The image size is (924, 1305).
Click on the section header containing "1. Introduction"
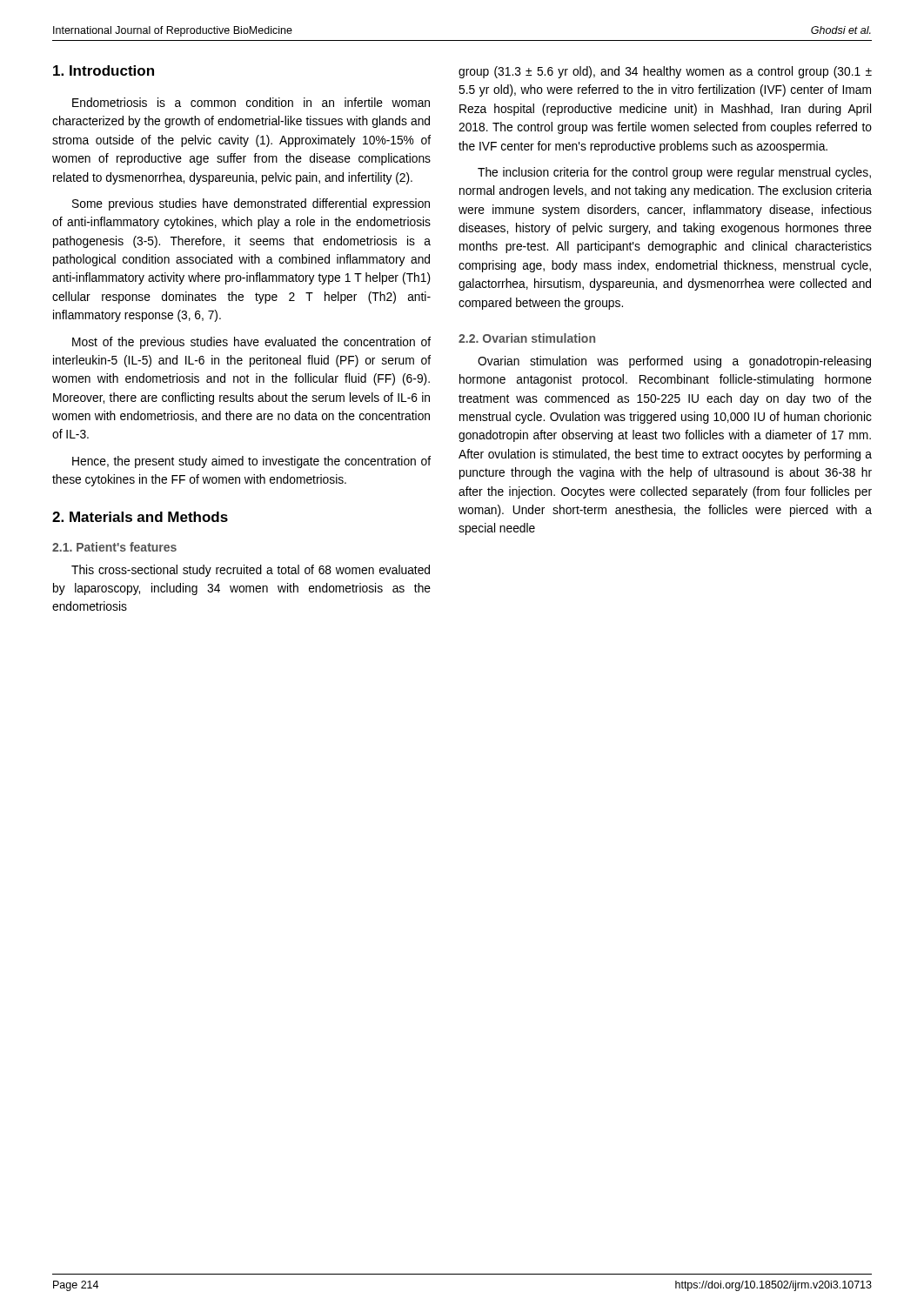click(104, 70)
